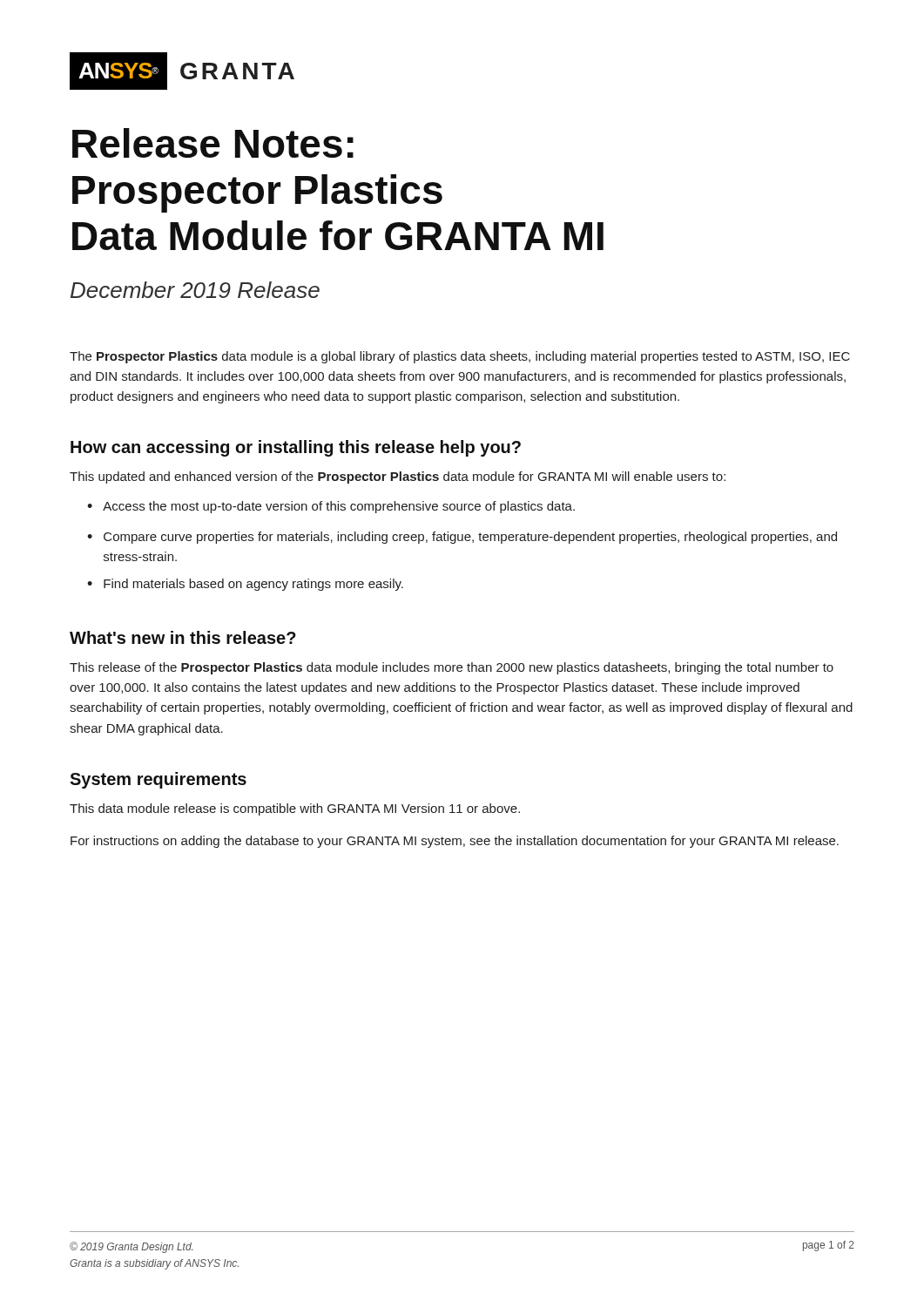Screen dimensions: 1307x924
Task: Select the text block with the text "This updated and enhanced version"
Action: (398, 477)
